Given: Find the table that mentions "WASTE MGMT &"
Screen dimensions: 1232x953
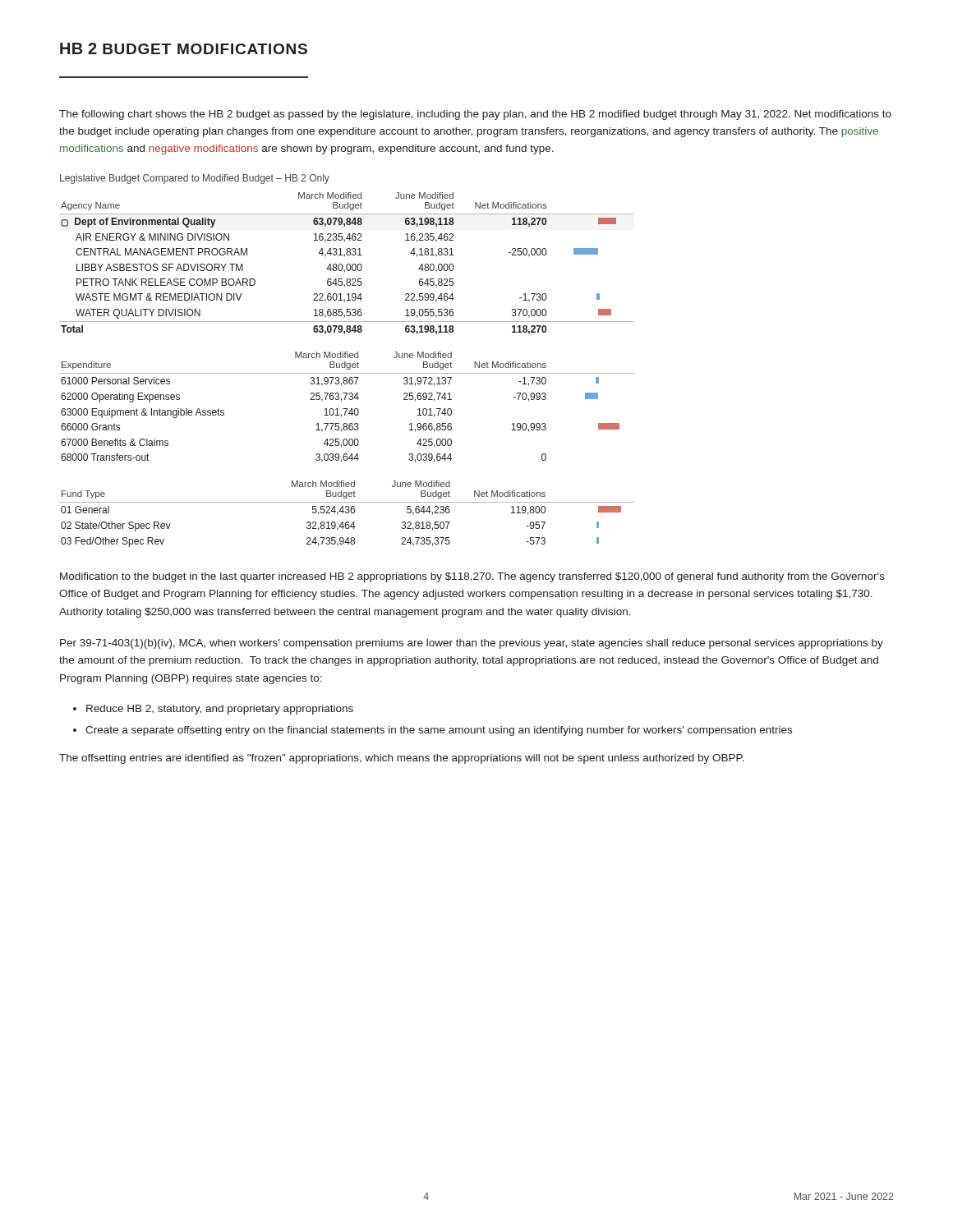Looking at the screenshot, I should click(x=476, y=361).
